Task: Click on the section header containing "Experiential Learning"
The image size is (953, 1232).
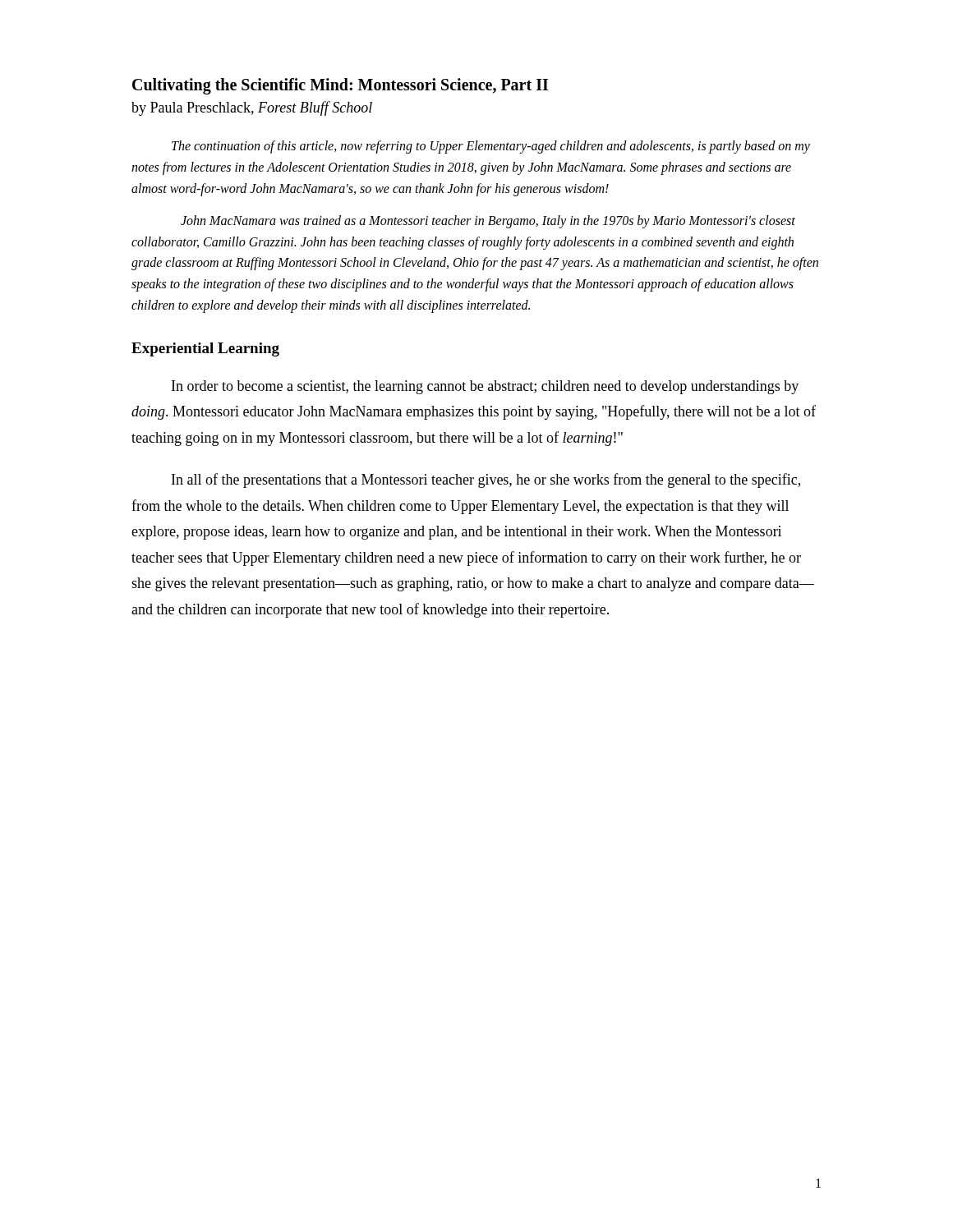Action: tap(205, 348)
